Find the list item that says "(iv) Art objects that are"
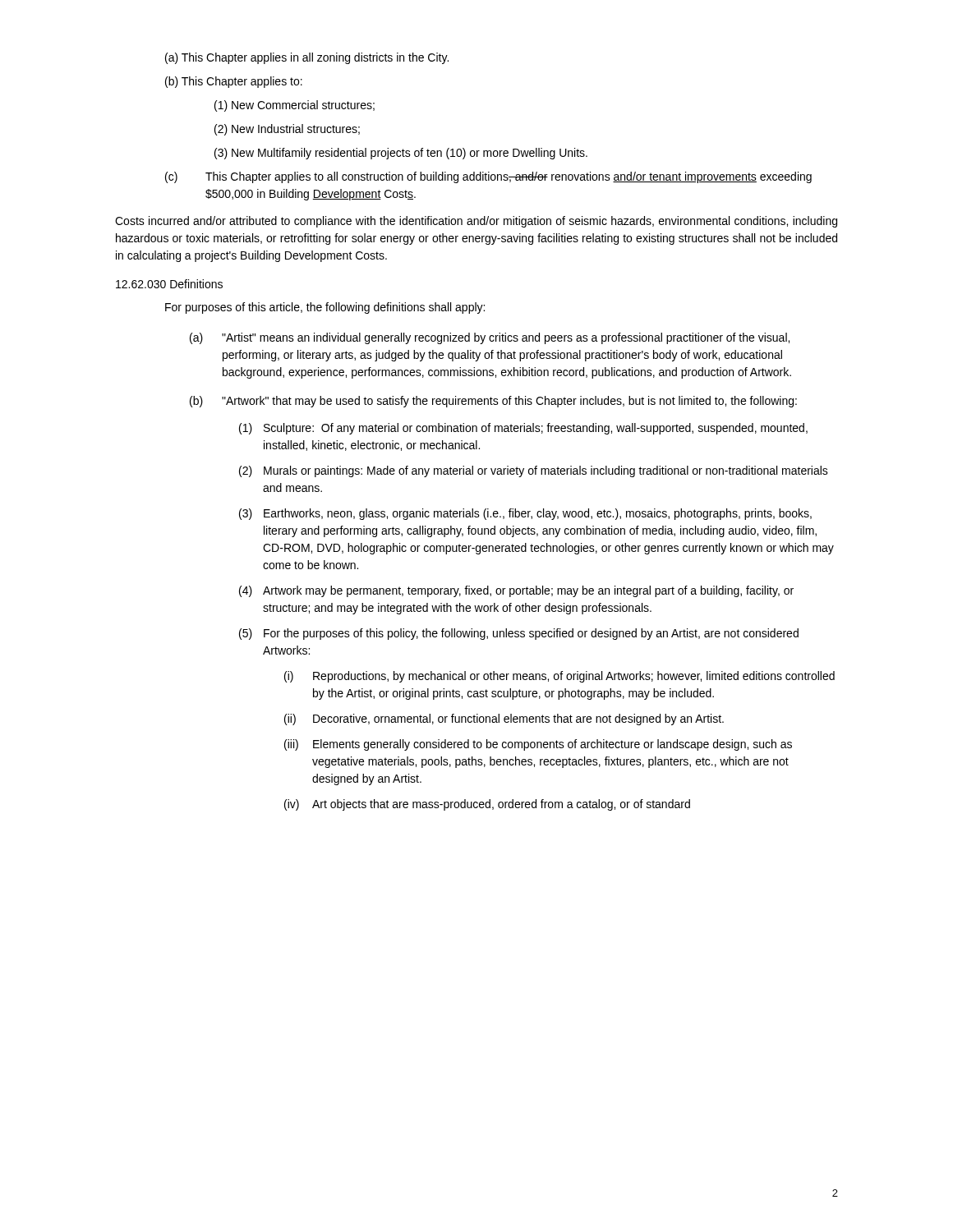The height and width of the screenshot is (1232, 953). pos(561,804)
